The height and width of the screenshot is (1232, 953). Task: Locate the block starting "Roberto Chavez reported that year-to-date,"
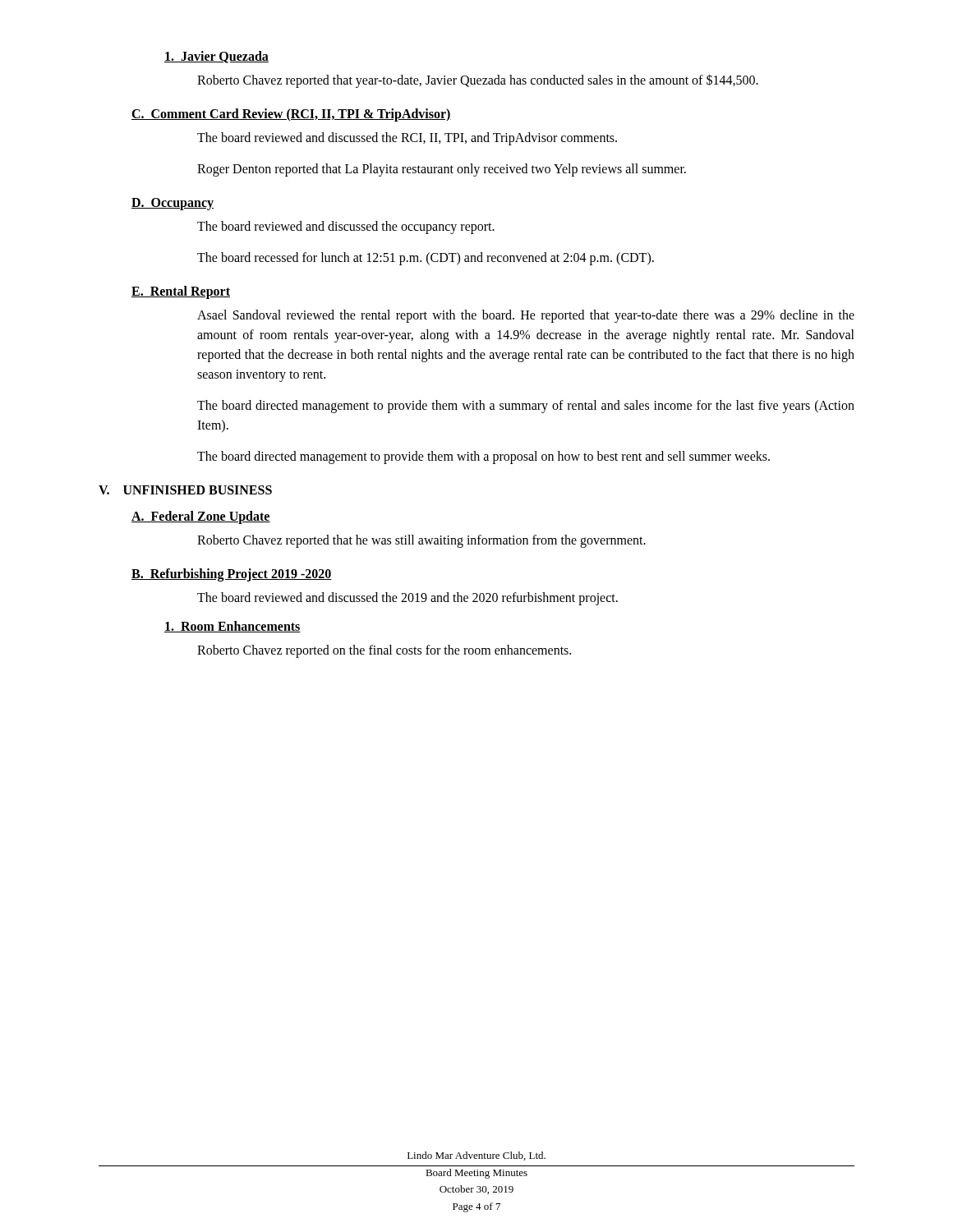[526, 80]
